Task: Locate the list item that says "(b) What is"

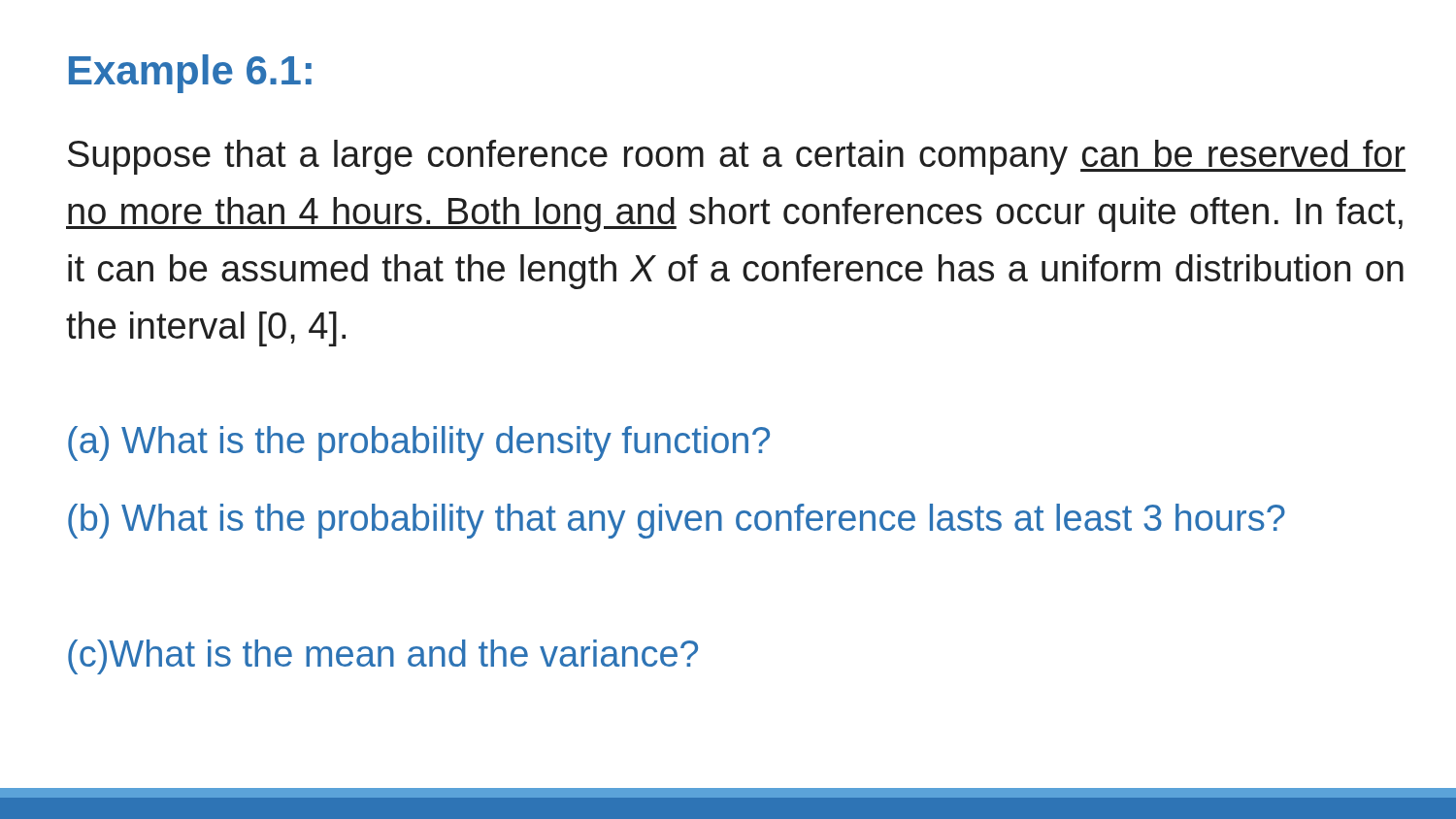Action: (676, 518)
